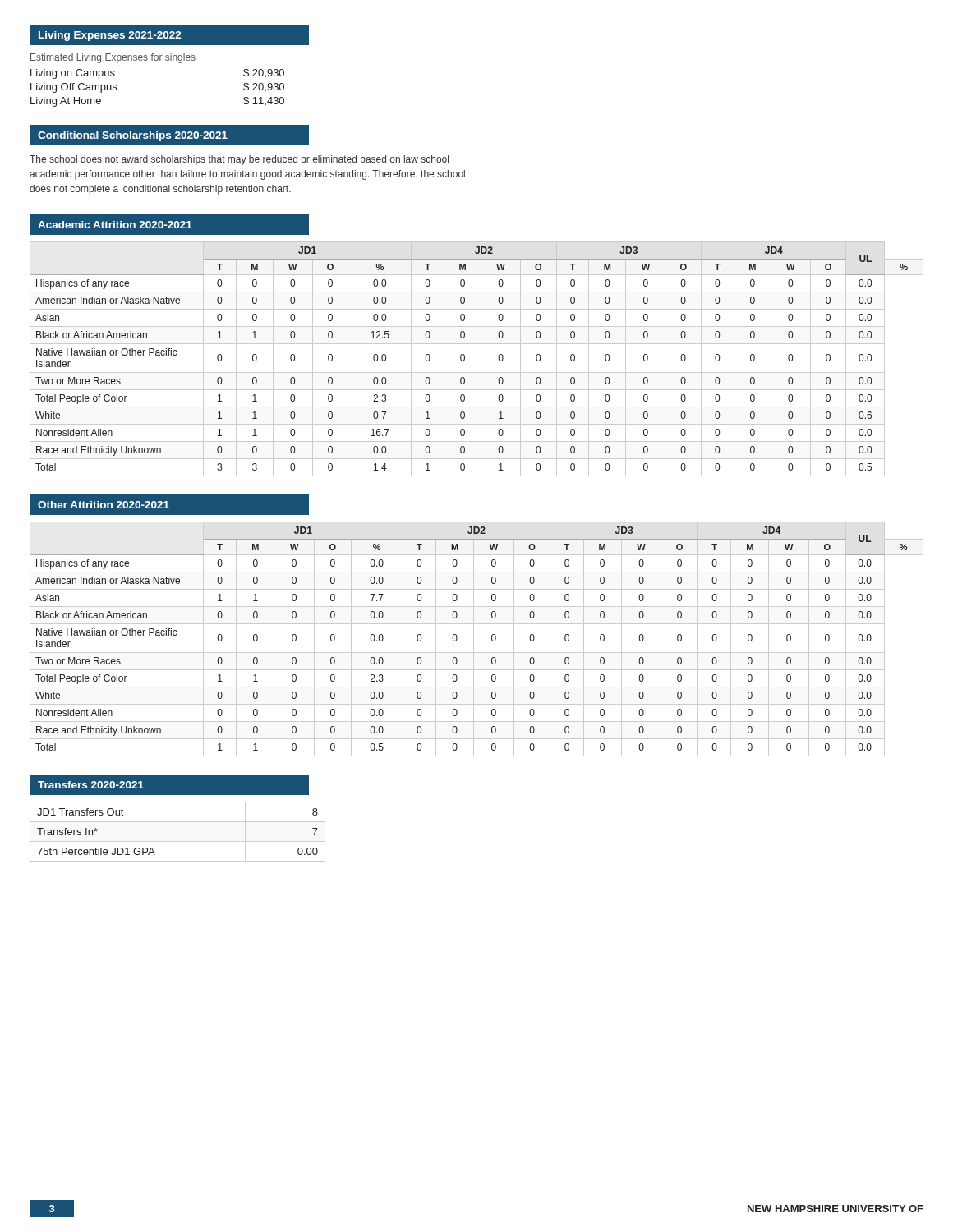
Task: Navigate to the block starting "Living on Campus$ 20,930"
Action: [x=186, y=73]
